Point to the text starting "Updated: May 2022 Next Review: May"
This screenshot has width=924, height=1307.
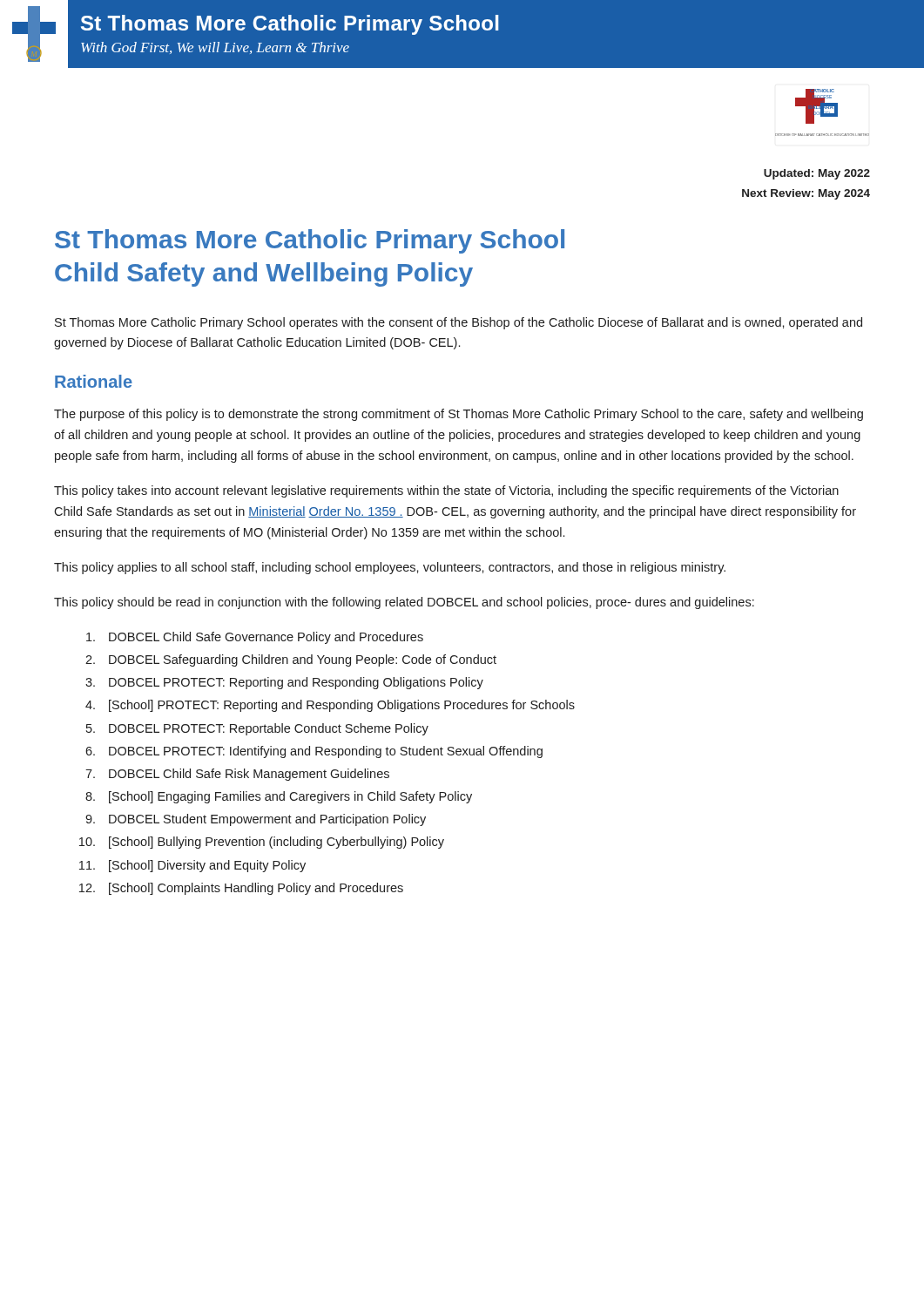click(x=806, y=183)
